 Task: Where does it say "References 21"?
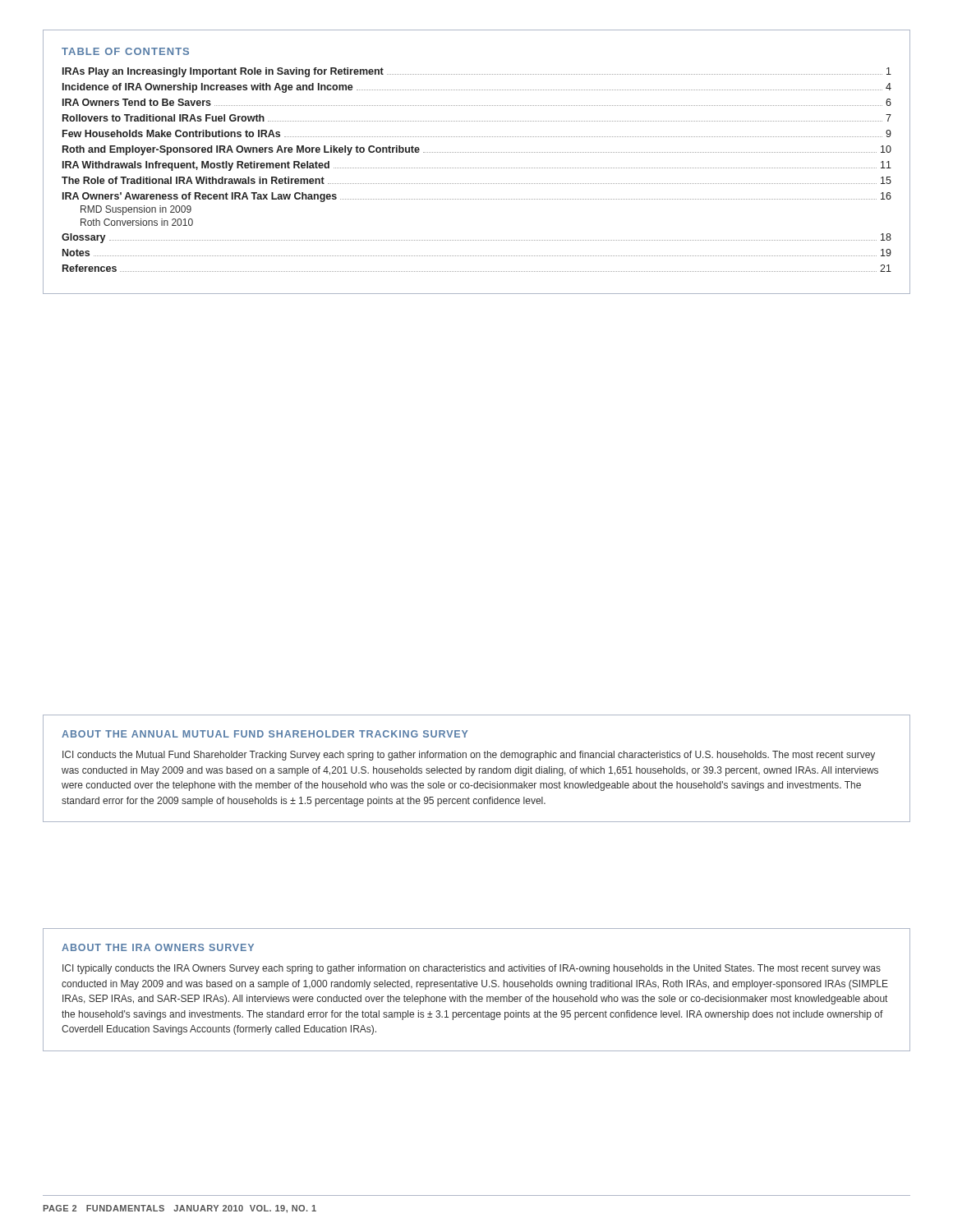tap(476, 269)
